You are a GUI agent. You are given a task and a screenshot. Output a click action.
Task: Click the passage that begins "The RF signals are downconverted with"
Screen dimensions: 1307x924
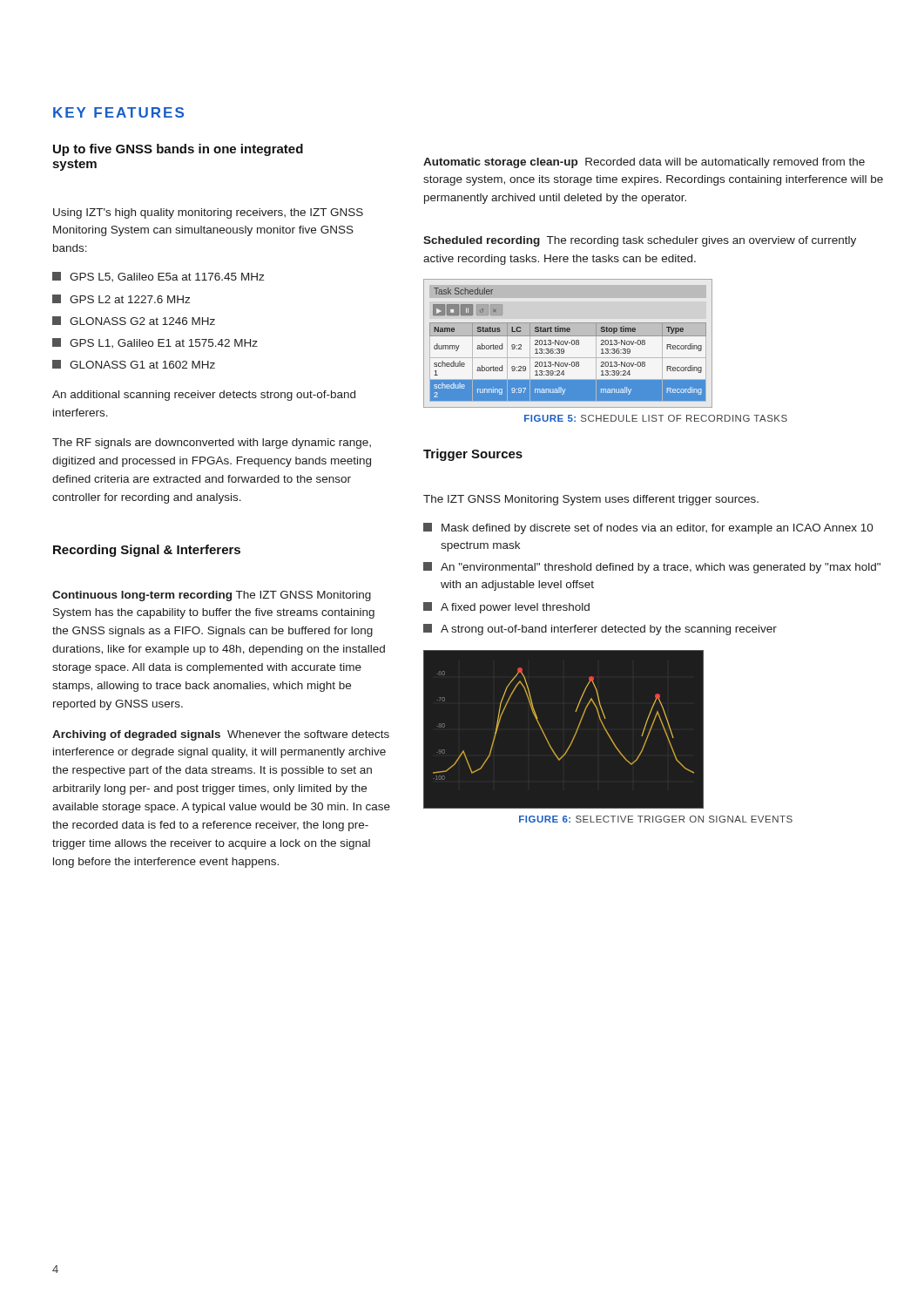(x=222, y=471)
